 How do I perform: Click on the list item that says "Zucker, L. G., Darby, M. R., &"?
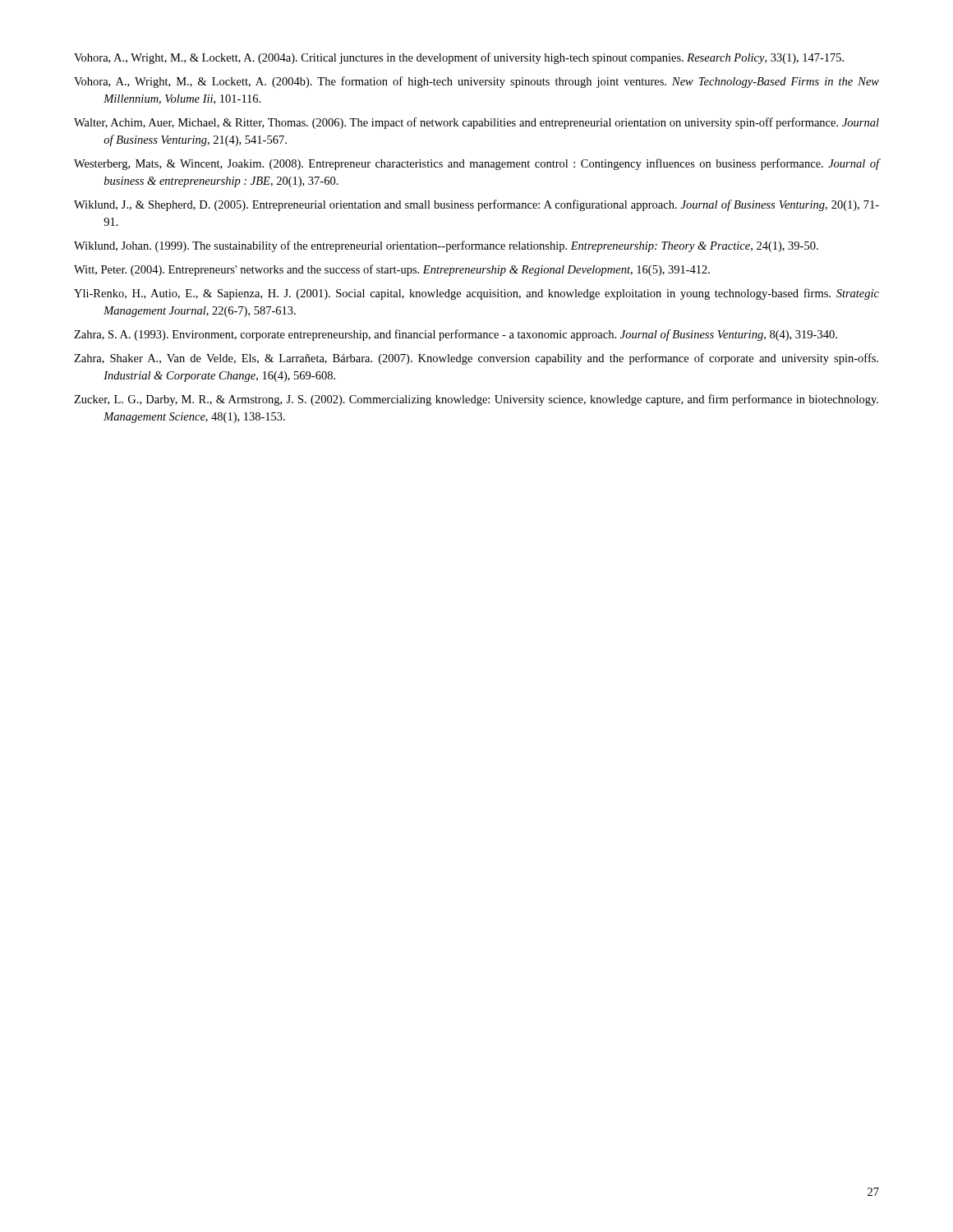coord(476,408)
